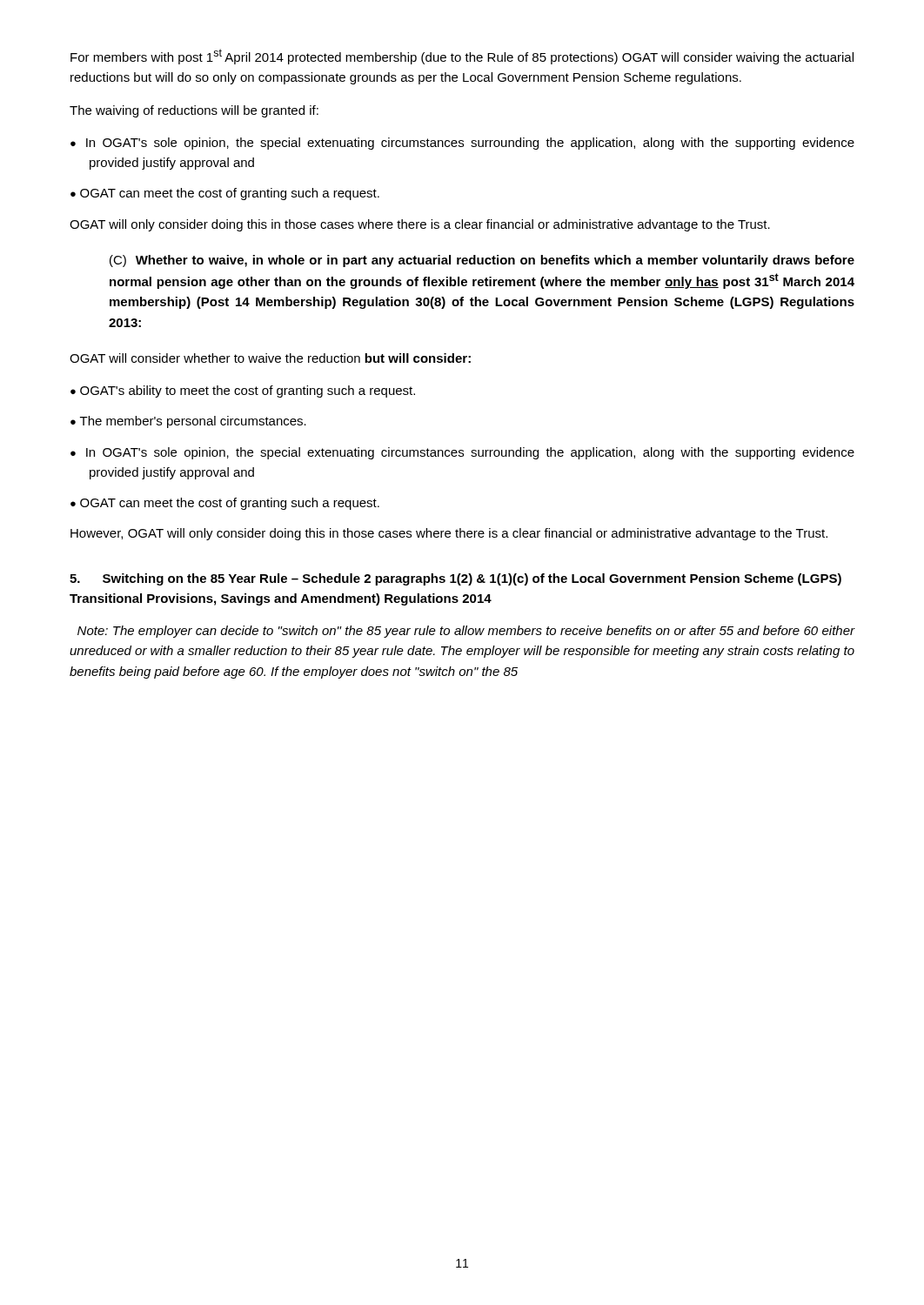Select the region starting "The waiving of reductions will be"
This screenshot has width=924, height=1305.
(194, 110)
